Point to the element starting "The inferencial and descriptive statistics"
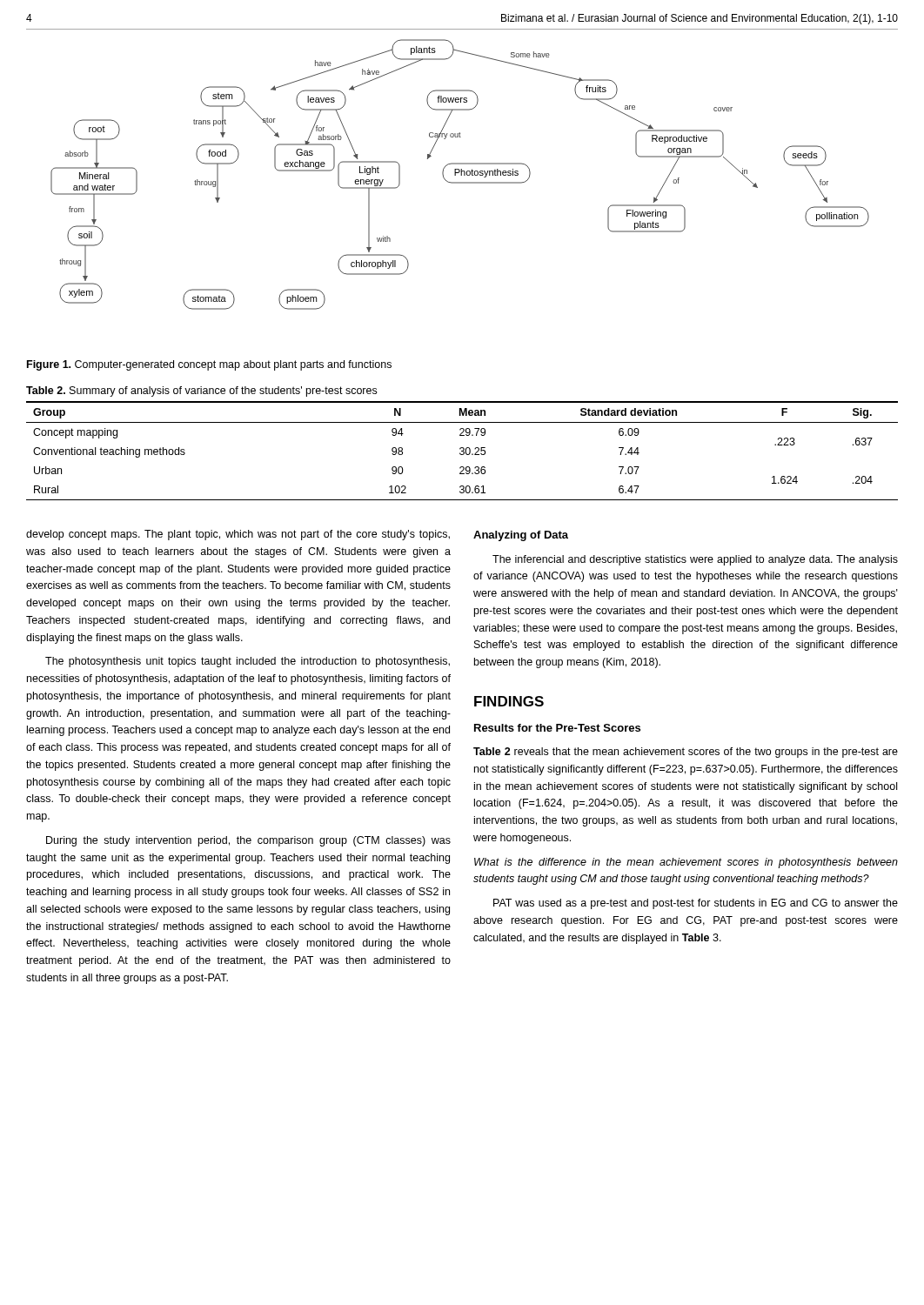 (686, 611)
